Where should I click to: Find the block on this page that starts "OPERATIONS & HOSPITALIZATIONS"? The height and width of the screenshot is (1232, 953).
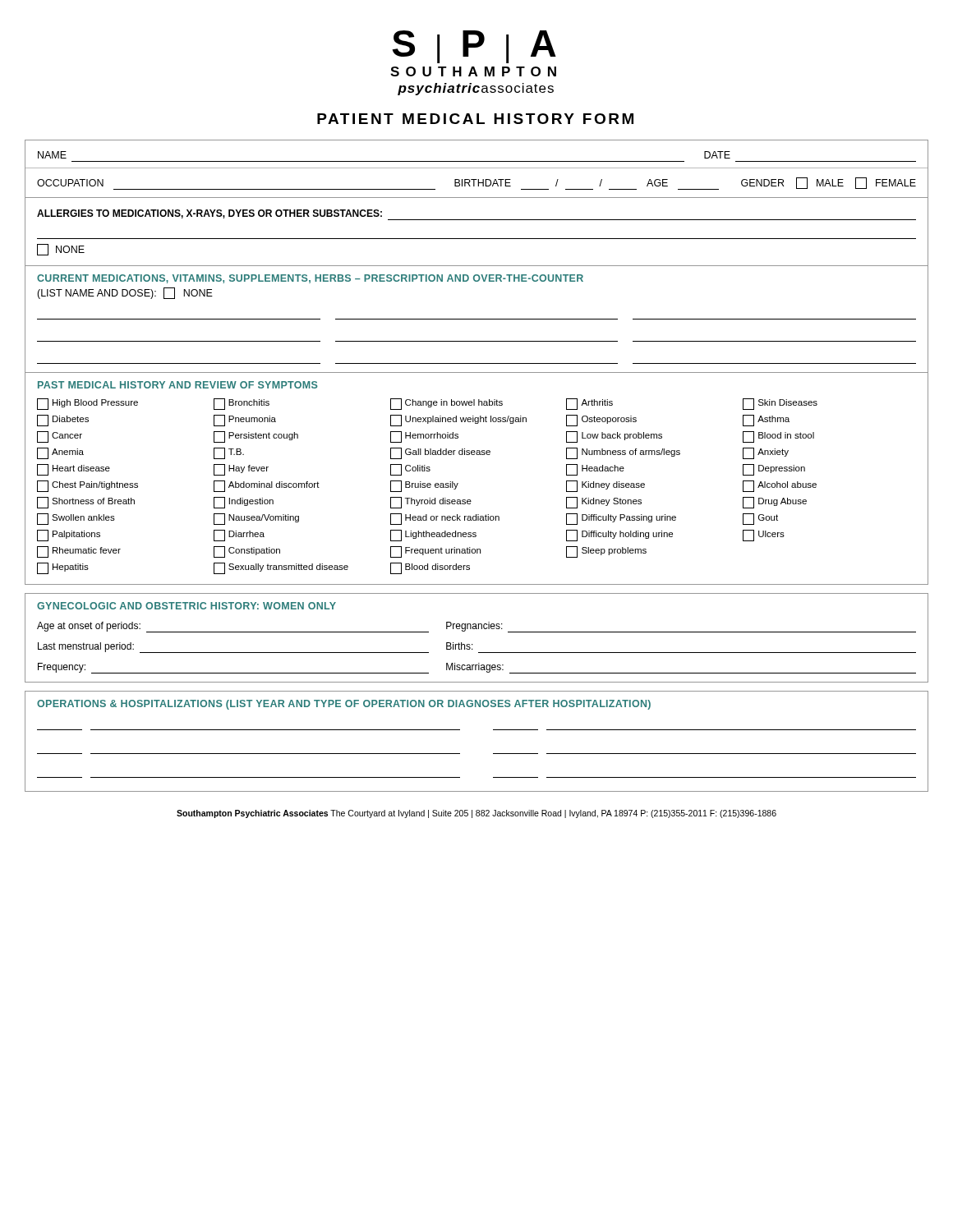point(344,705)
